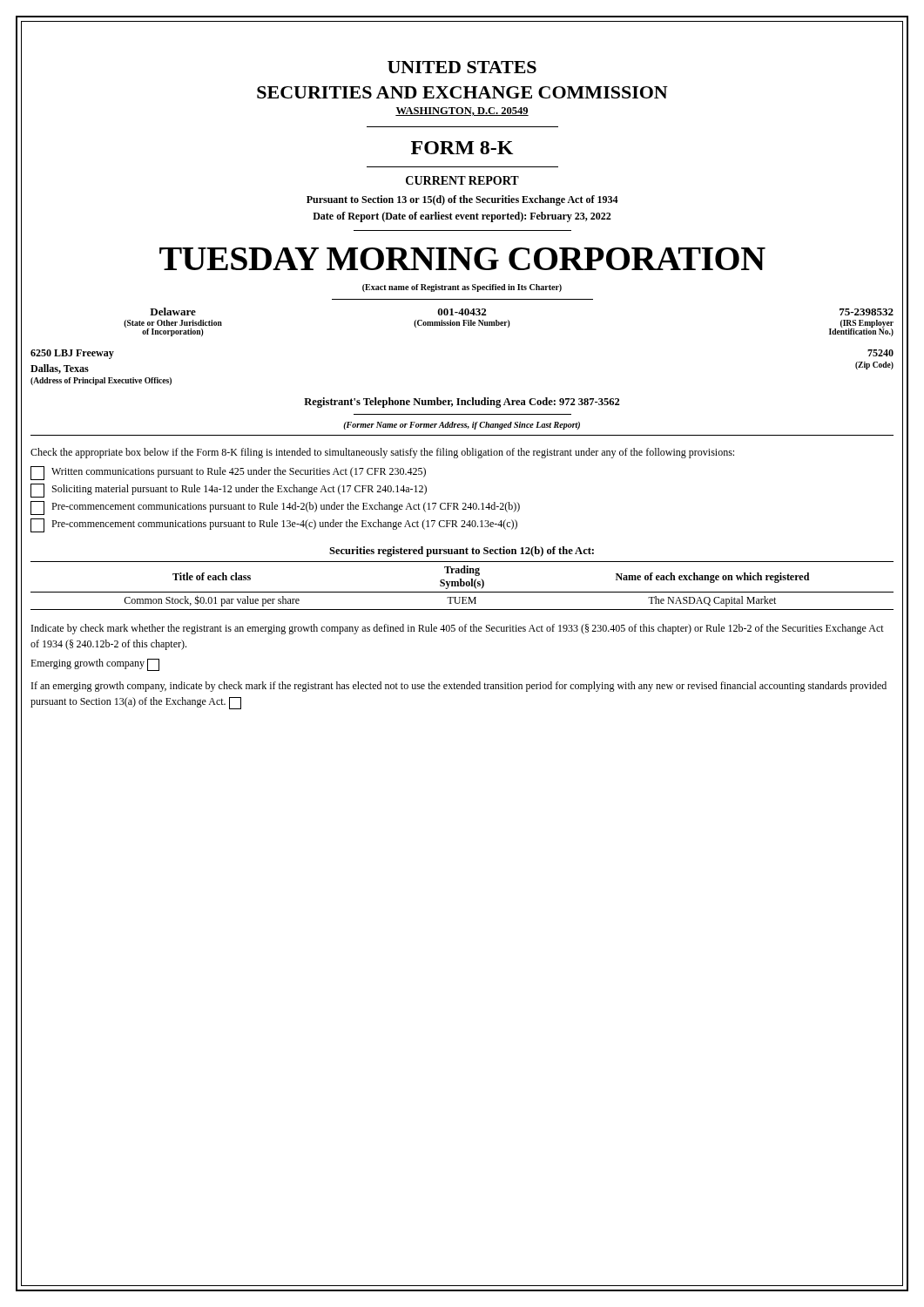
Task: Select the table that reads "Delaware (State or Other"
Action: pyautogui.click(x=462, y=321)
